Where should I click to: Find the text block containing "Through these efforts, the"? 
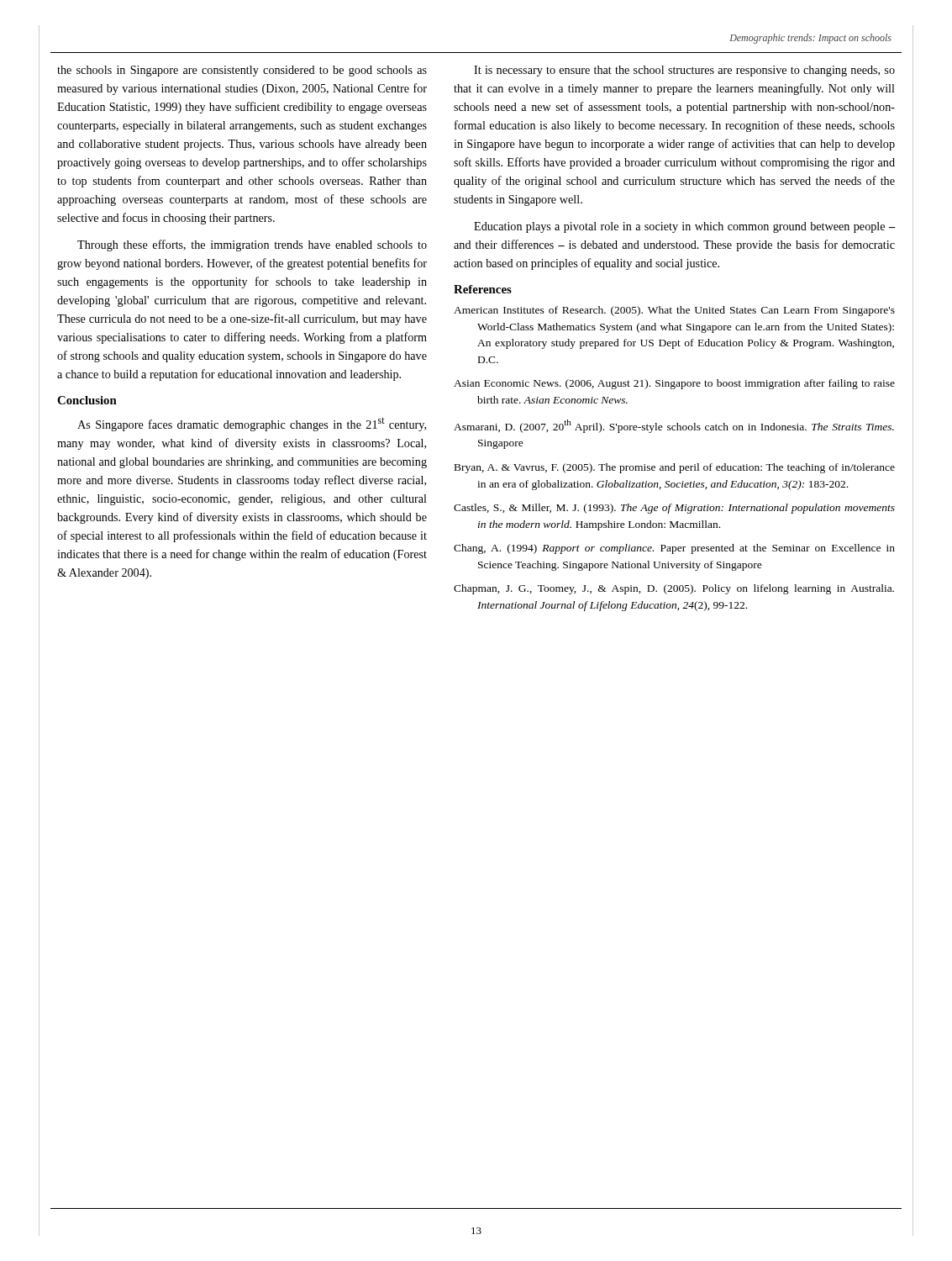coord(242,309)
